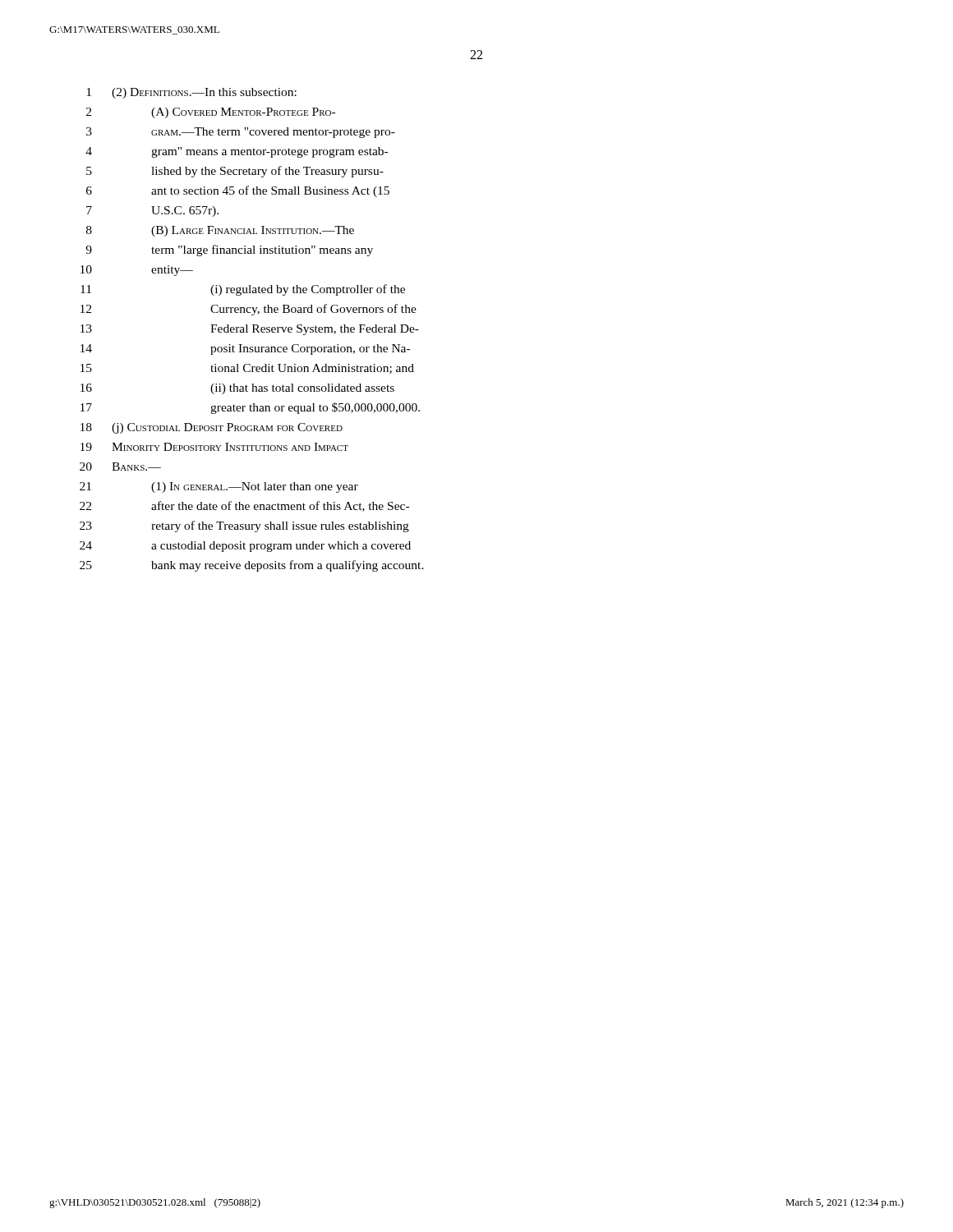The image size is (953, 1232).
Task: Select the block starting "6 ant to"
Action: [238, 191]
